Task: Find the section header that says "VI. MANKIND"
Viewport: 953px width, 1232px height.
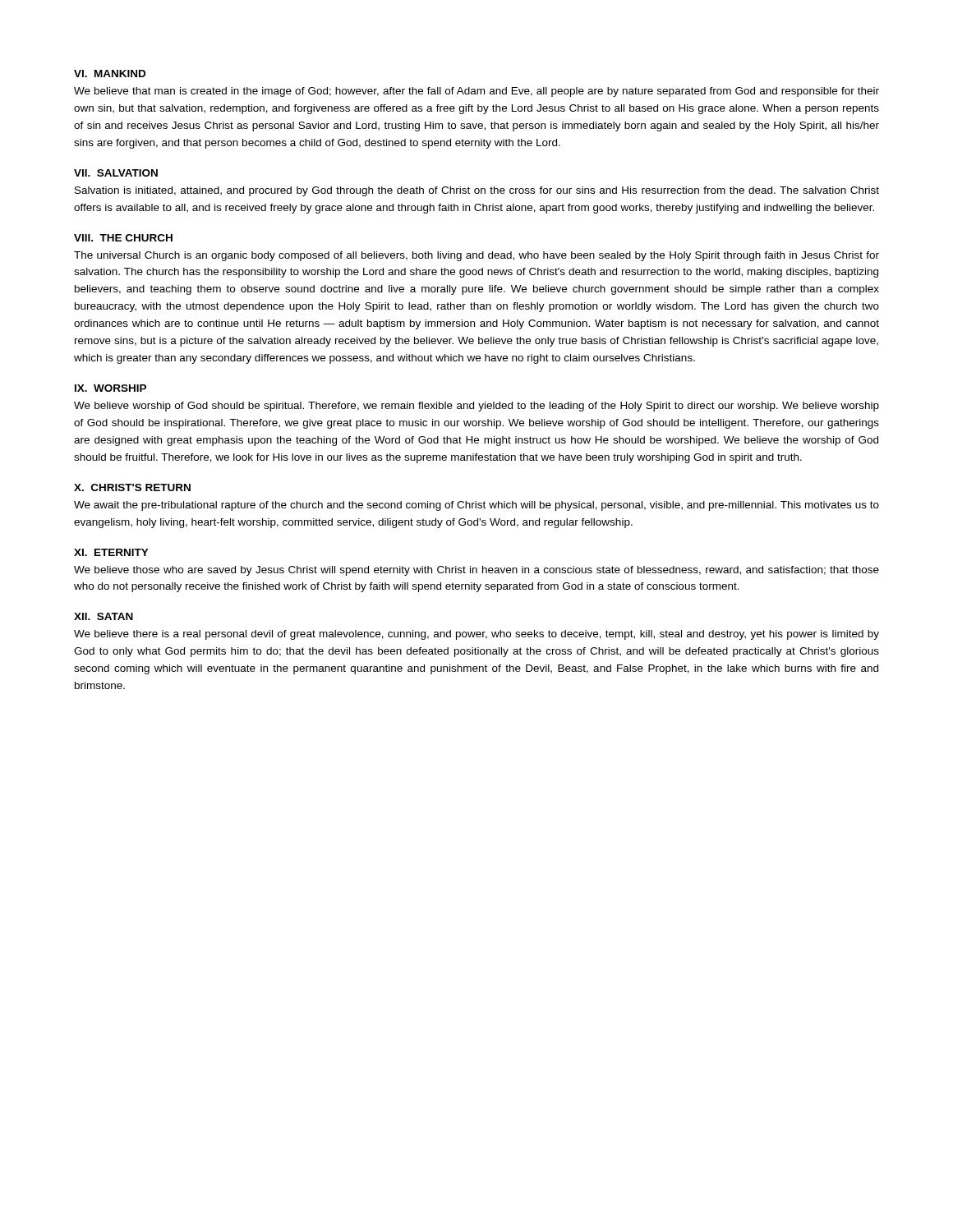Action: pos(110,74)
